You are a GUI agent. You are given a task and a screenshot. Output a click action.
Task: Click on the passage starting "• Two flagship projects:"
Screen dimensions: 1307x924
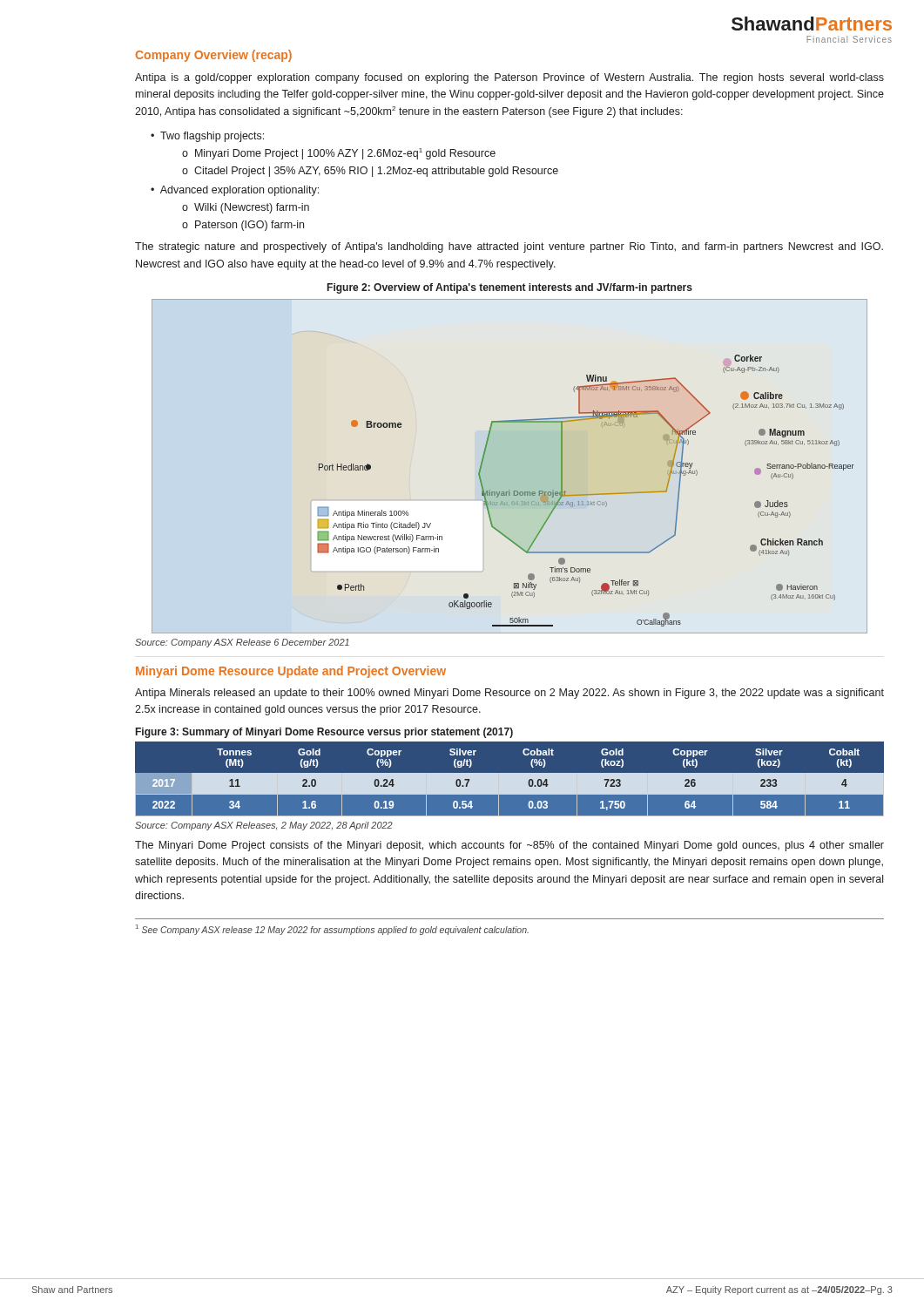click(208, 136)
